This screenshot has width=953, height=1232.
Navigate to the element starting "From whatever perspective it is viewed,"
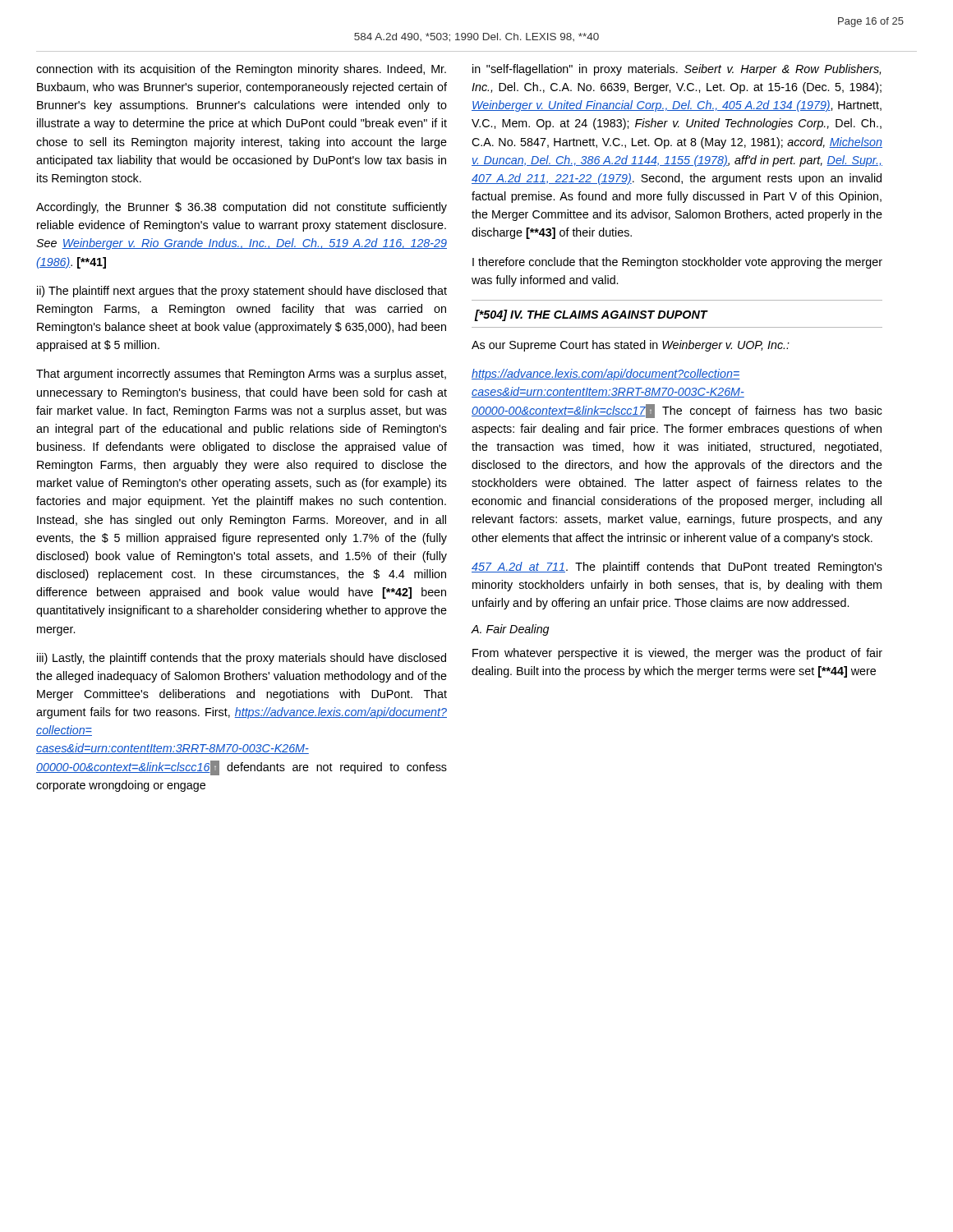(x=677, y=662)
